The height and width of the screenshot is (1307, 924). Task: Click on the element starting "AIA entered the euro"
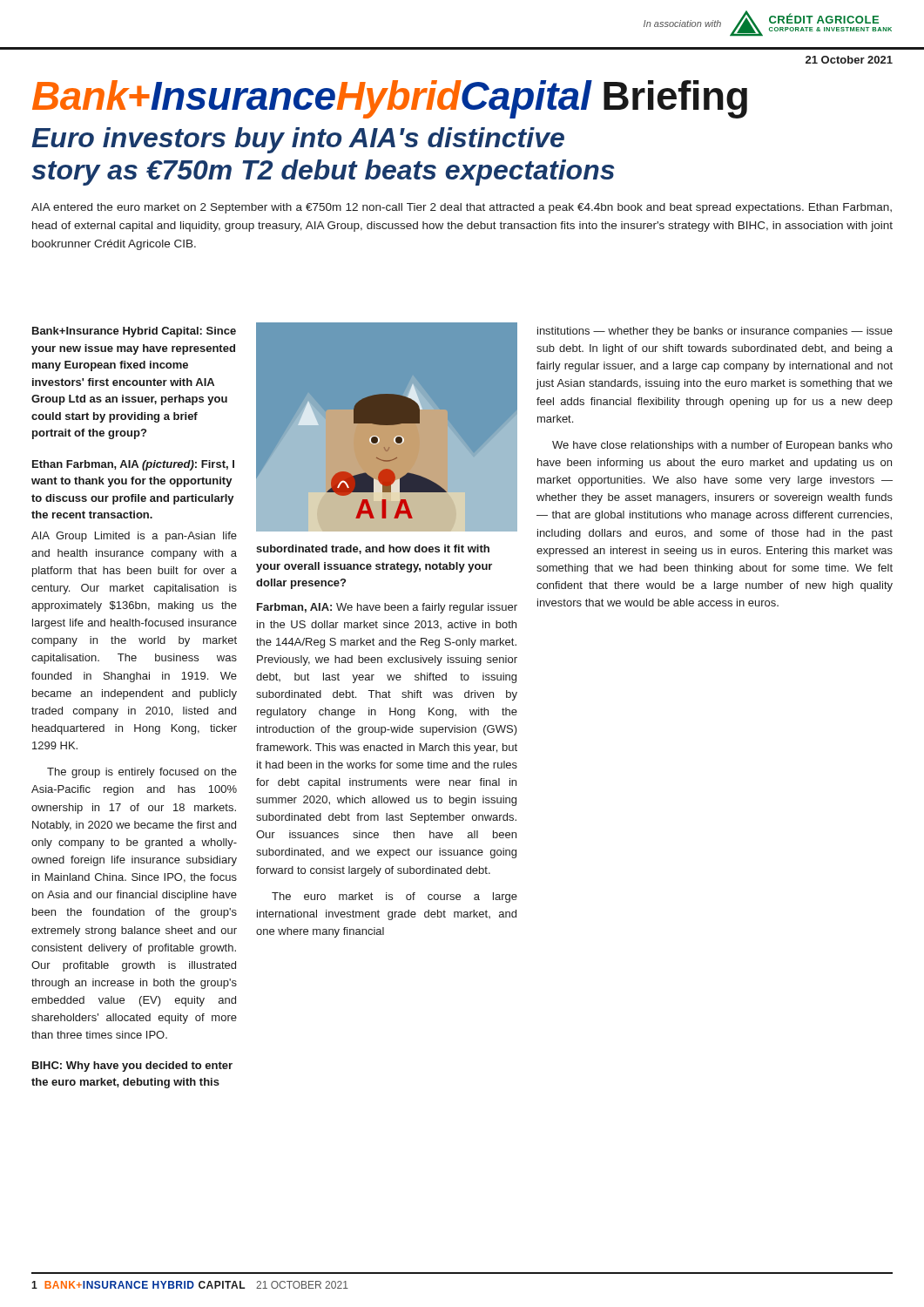click(462, 225)
